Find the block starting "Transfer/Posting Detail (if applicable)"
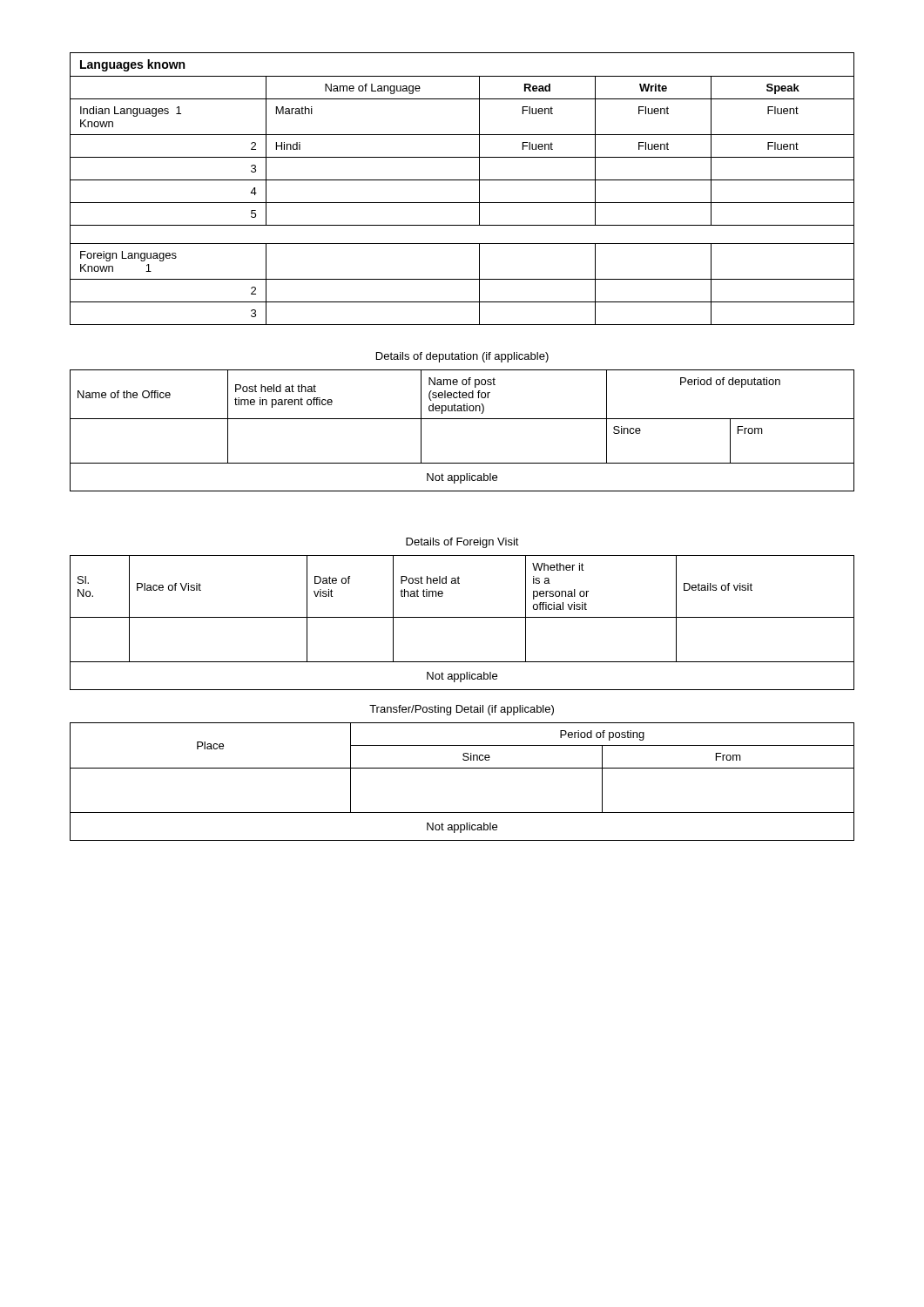924x1307 pixels. coord(462,709)
